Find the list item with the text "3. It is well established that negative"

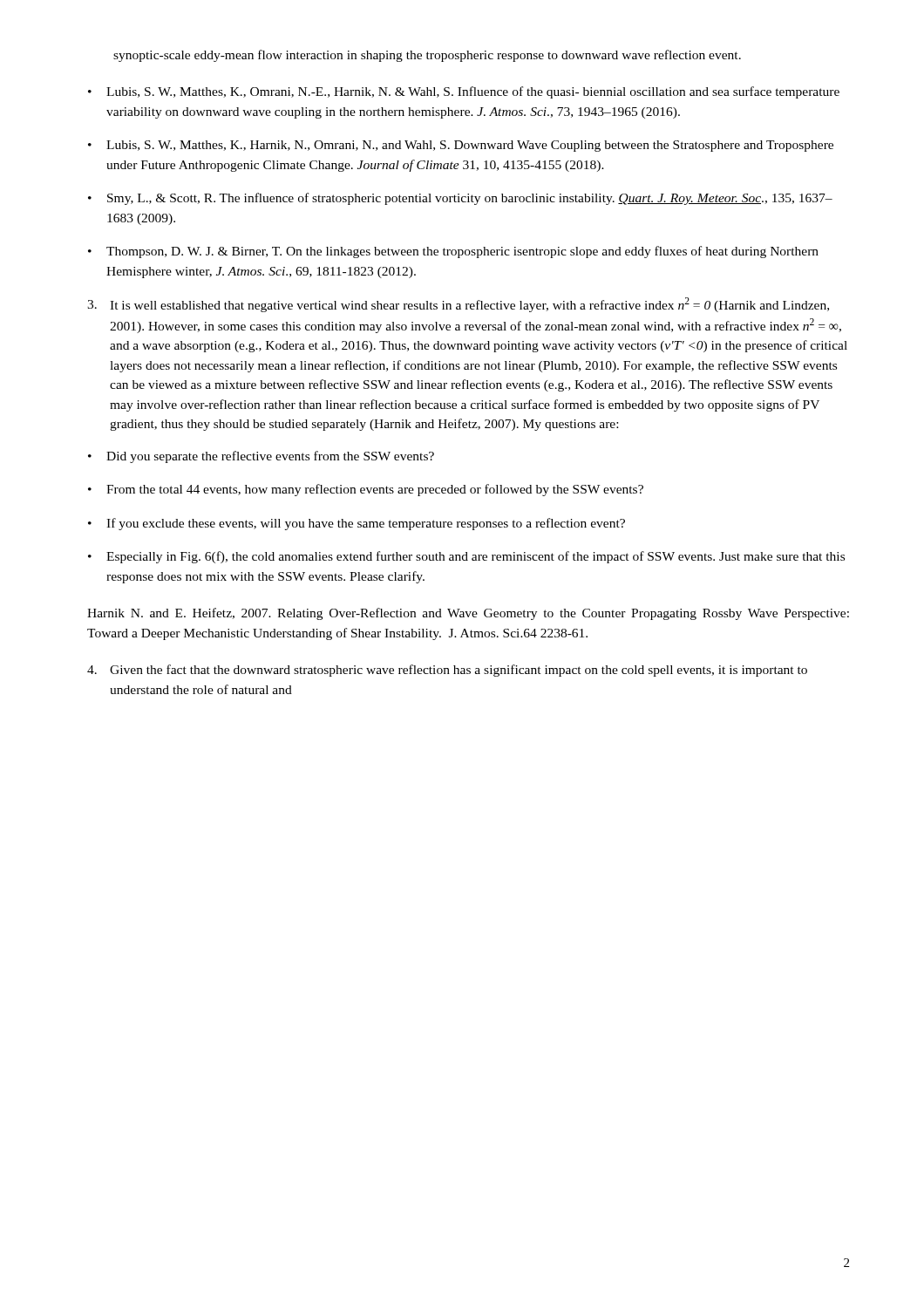pos(469,365)
